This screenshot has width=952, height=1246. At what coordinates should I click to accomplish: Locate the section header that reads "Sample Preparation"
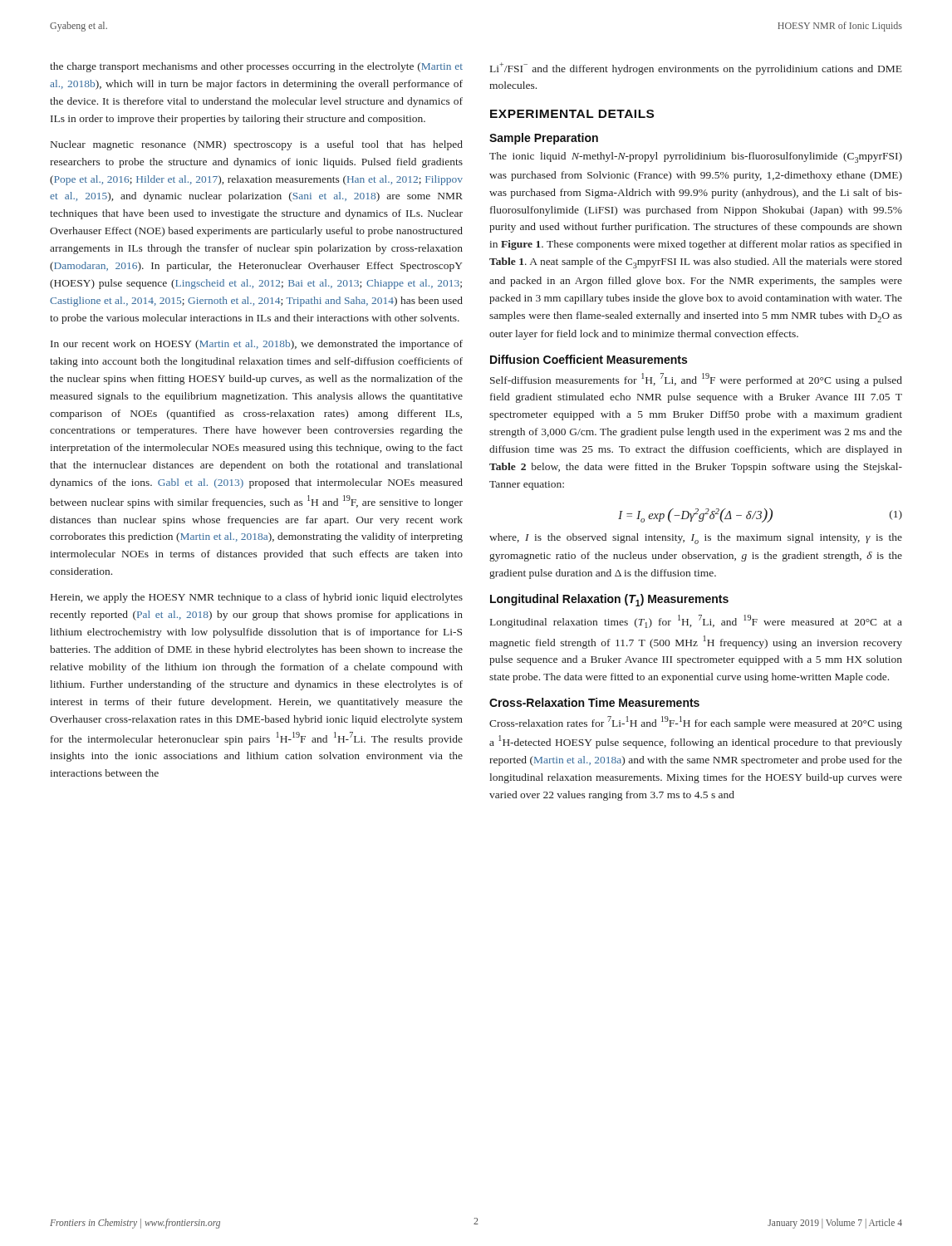click(544, 138)
